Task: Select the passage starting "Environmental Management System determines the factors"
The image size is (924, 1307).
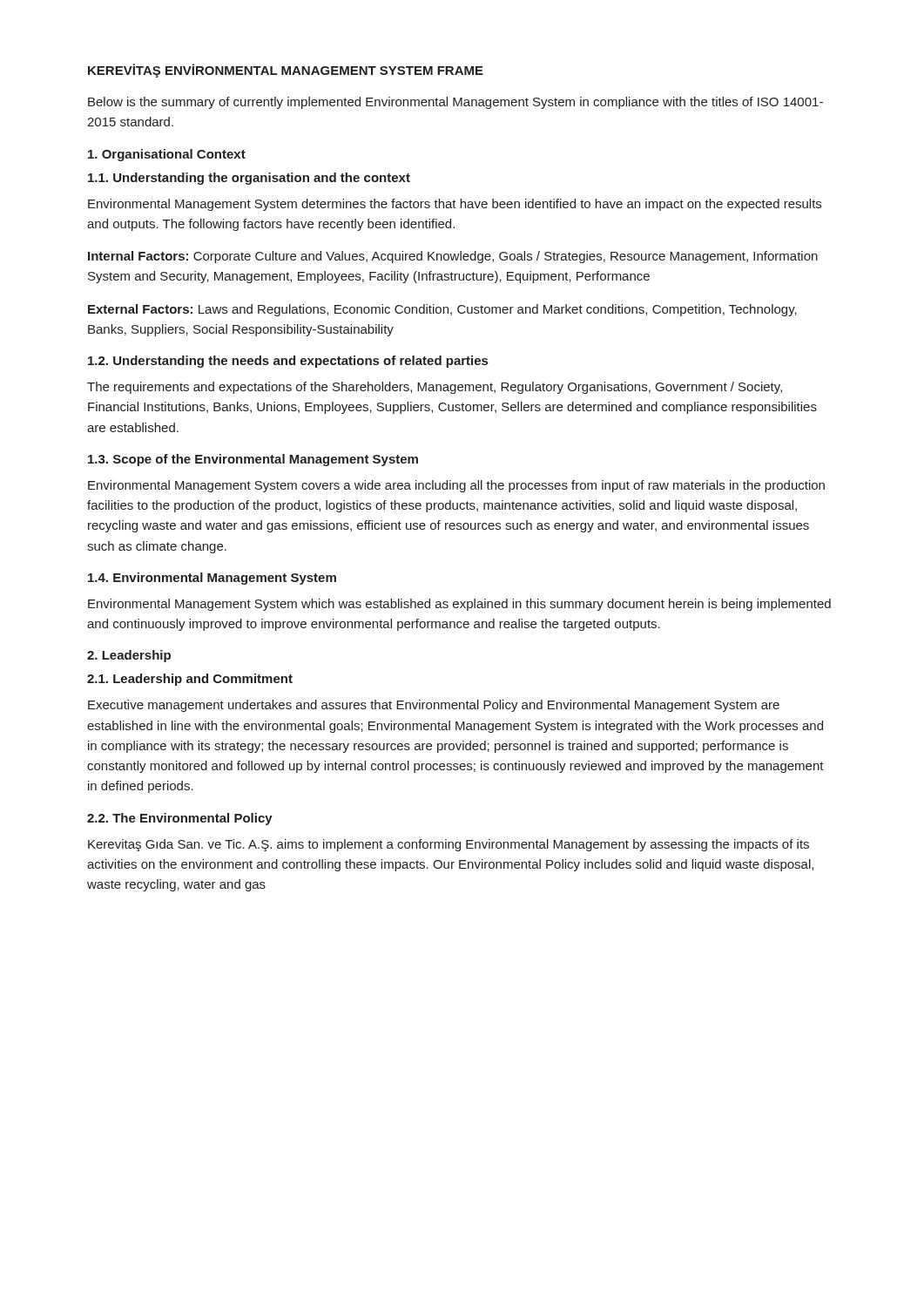Action: coord(455,213)
